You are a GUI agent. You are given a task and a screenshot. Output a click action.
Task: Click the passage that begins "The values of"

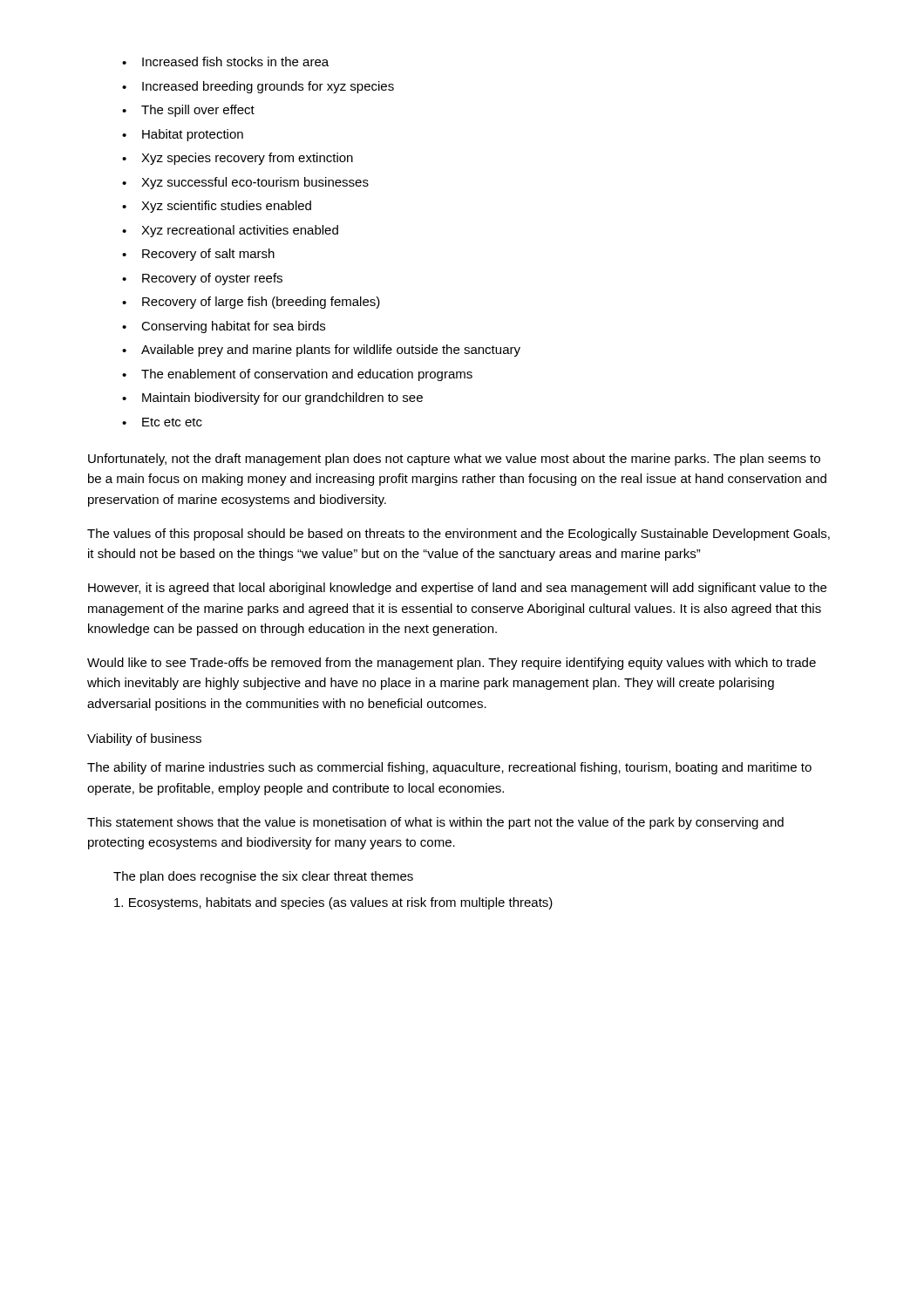[459, 543]
